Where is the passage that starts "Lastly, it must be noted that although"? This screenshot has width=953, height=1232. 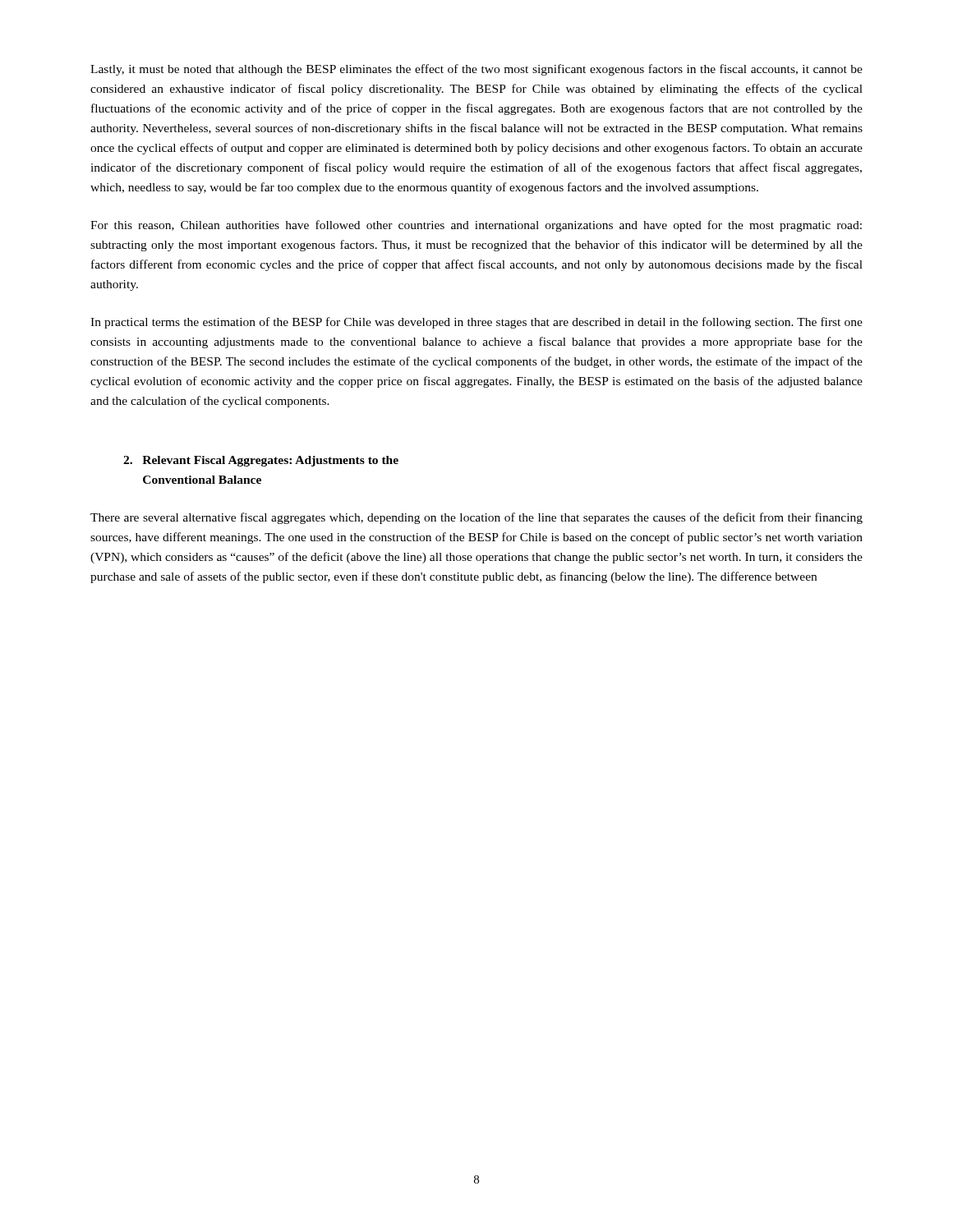point(476,128)
